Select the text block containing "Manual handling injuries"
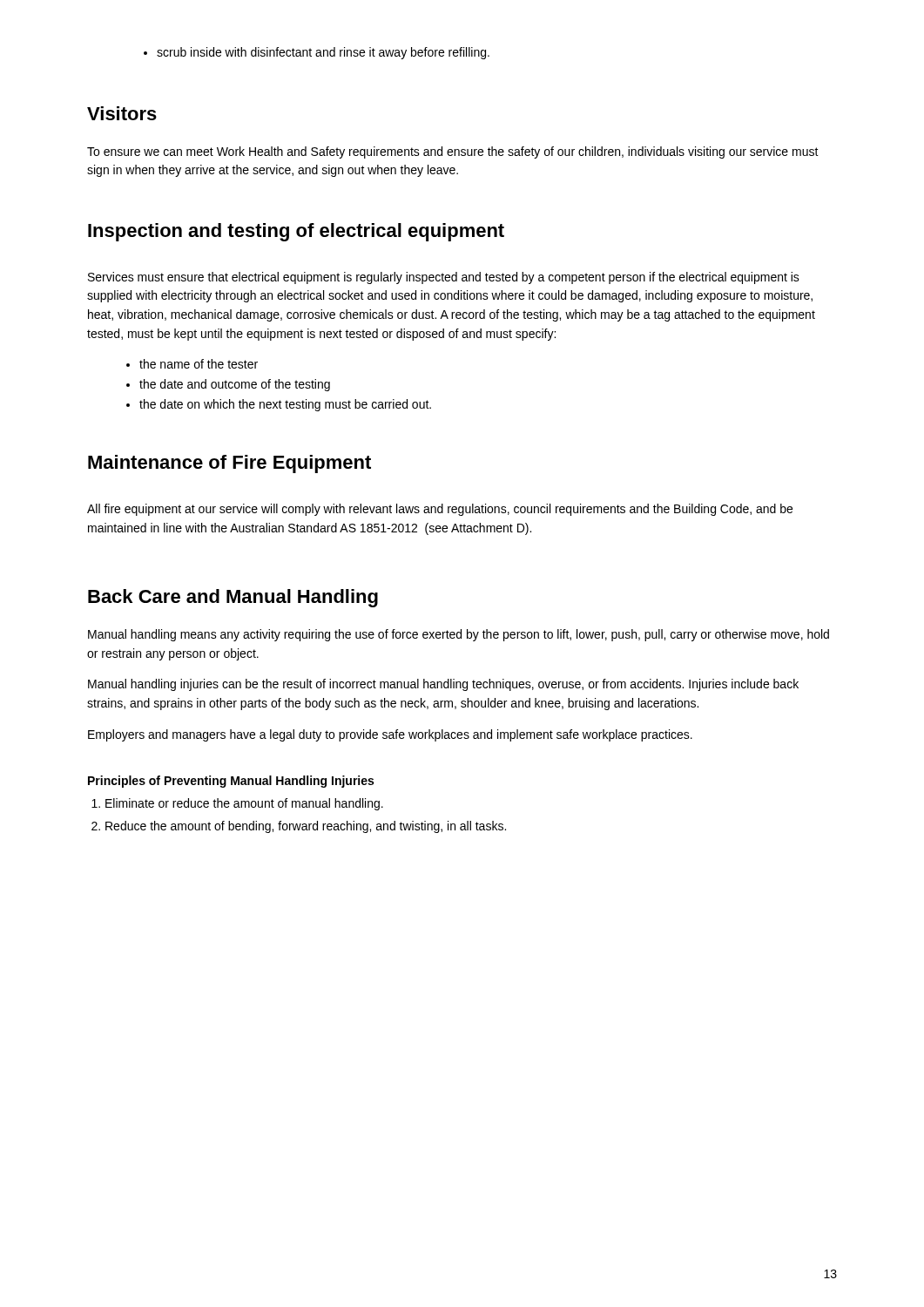Image resolution: width=924 pixels, height=1307 pixels. click(x=443, y=694)
